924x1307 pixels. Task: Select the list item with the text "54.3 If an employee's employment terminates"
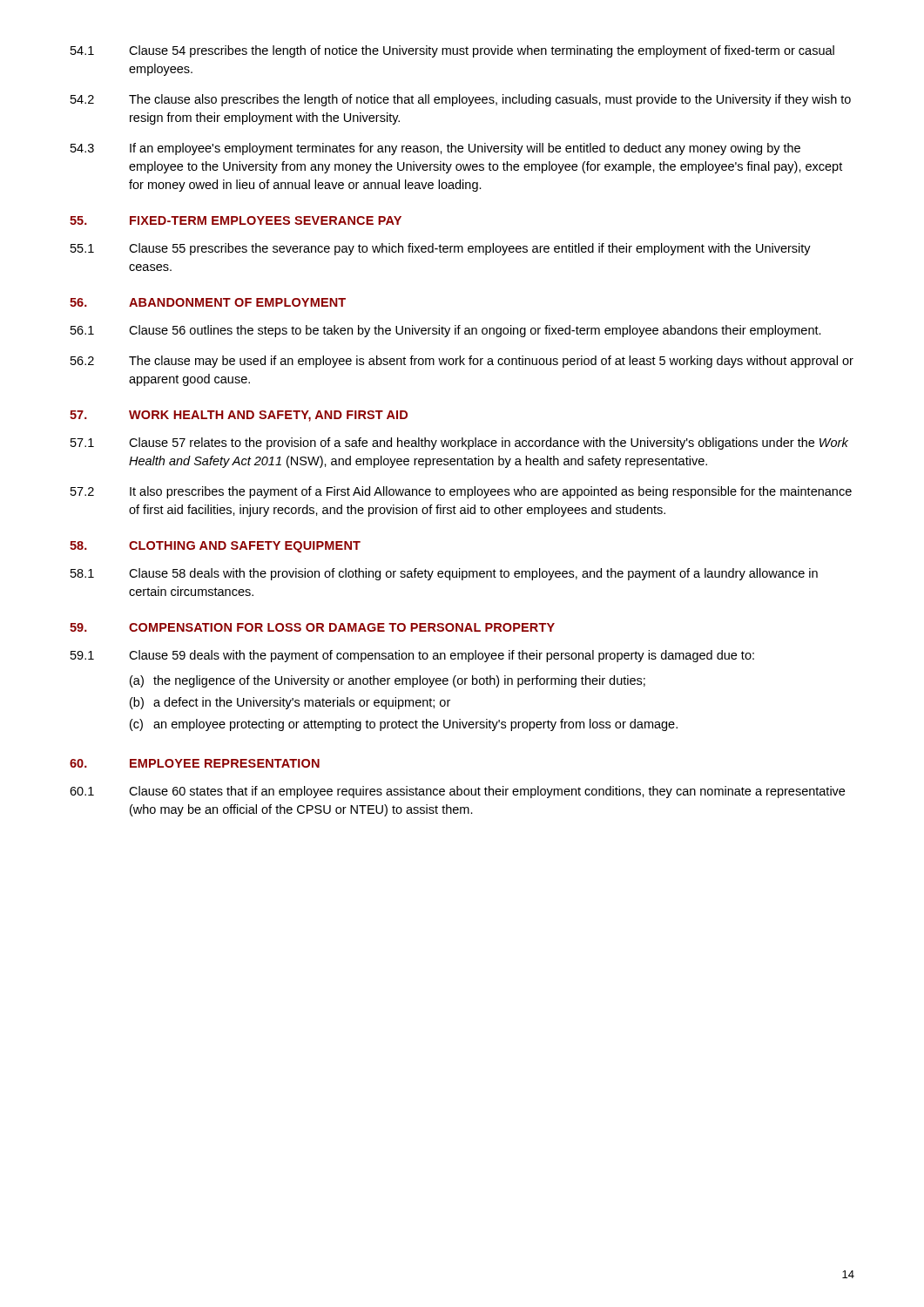coord(462,167)
